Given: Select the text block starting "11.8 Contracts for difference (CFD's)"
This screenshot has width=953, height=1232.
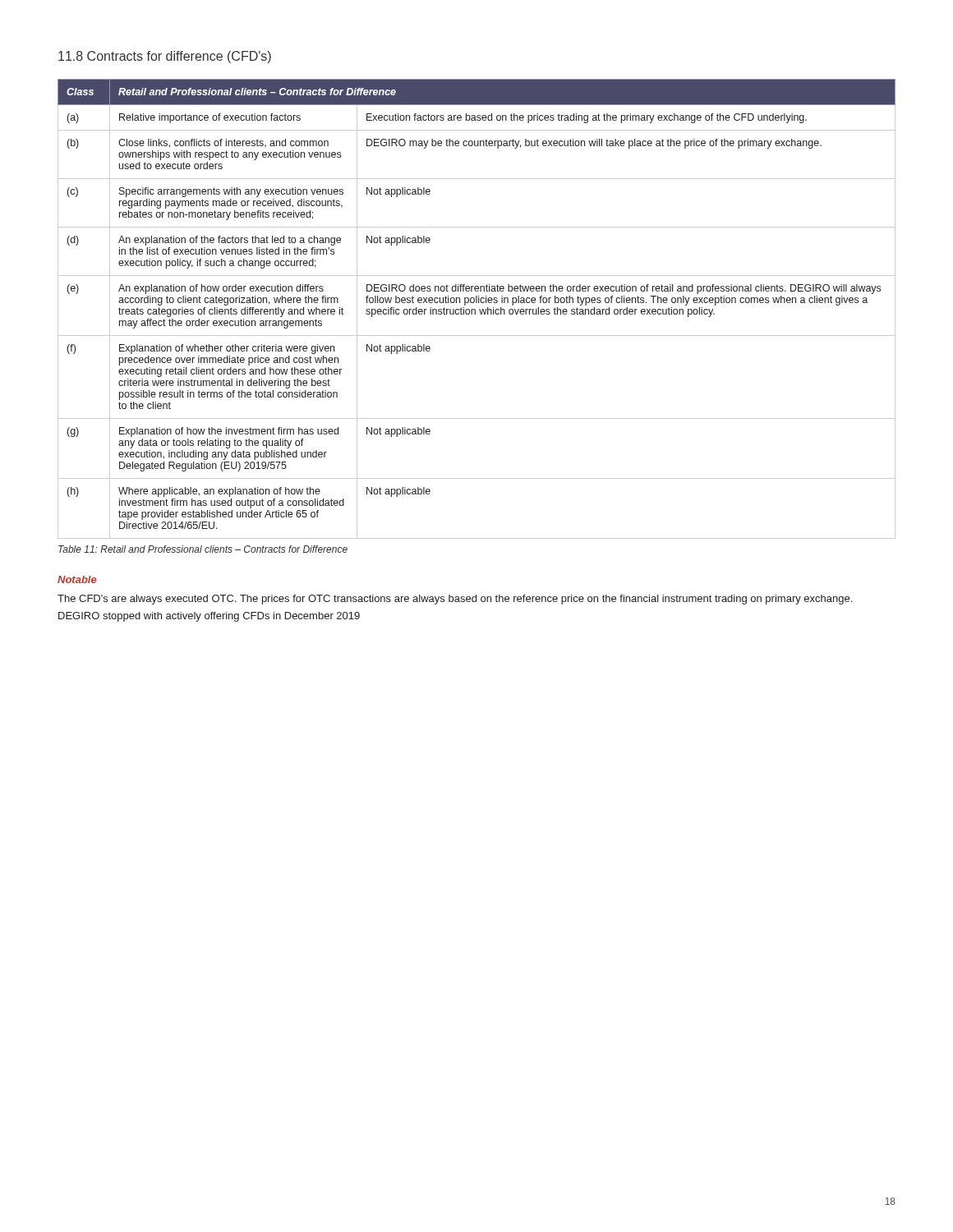Looking at the screenshot, I should pyautogui.click(x=165, y=56).
